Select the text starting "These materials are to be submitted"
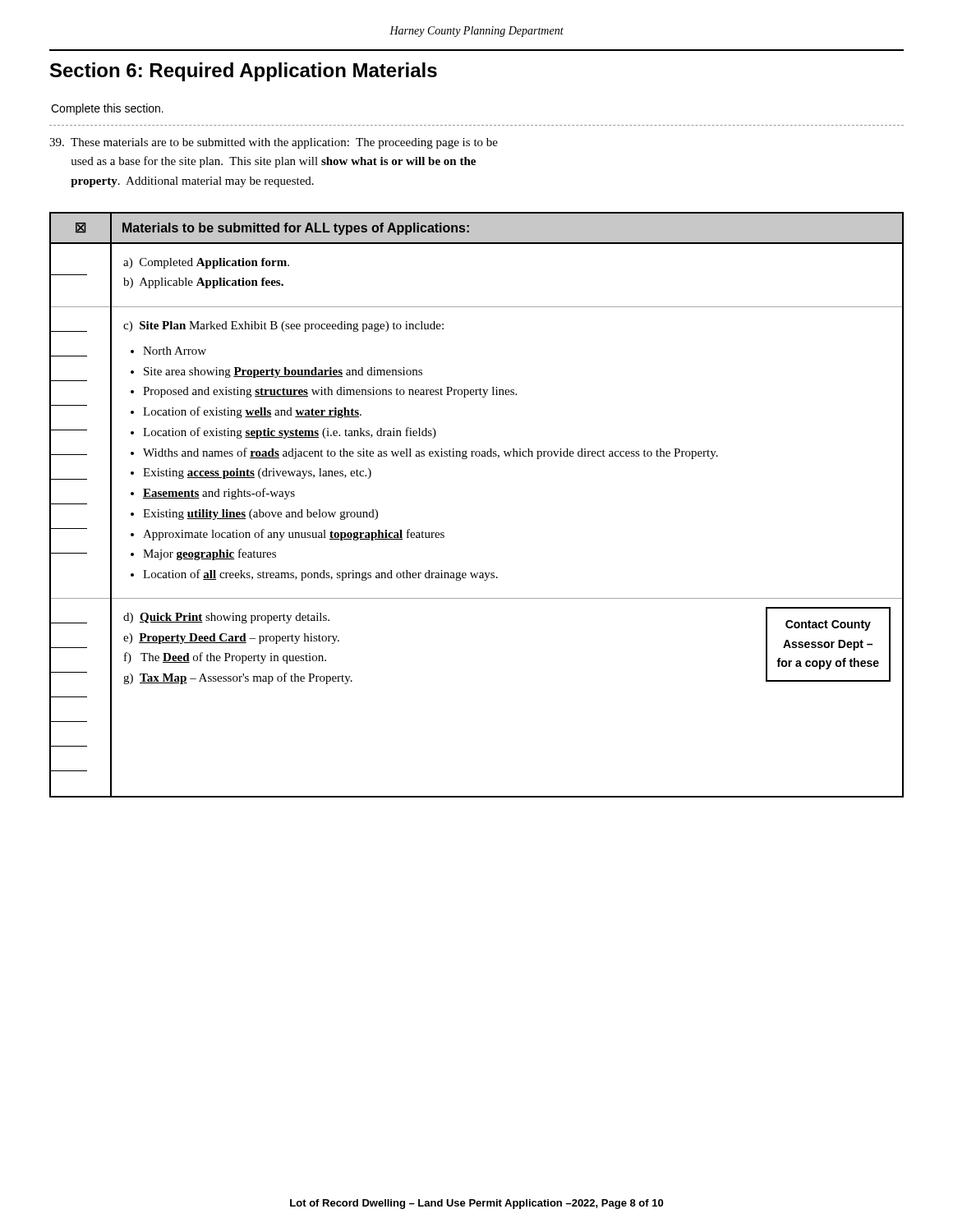The width and height of the screenshot is (953, 1232). [x=274, y=161]
